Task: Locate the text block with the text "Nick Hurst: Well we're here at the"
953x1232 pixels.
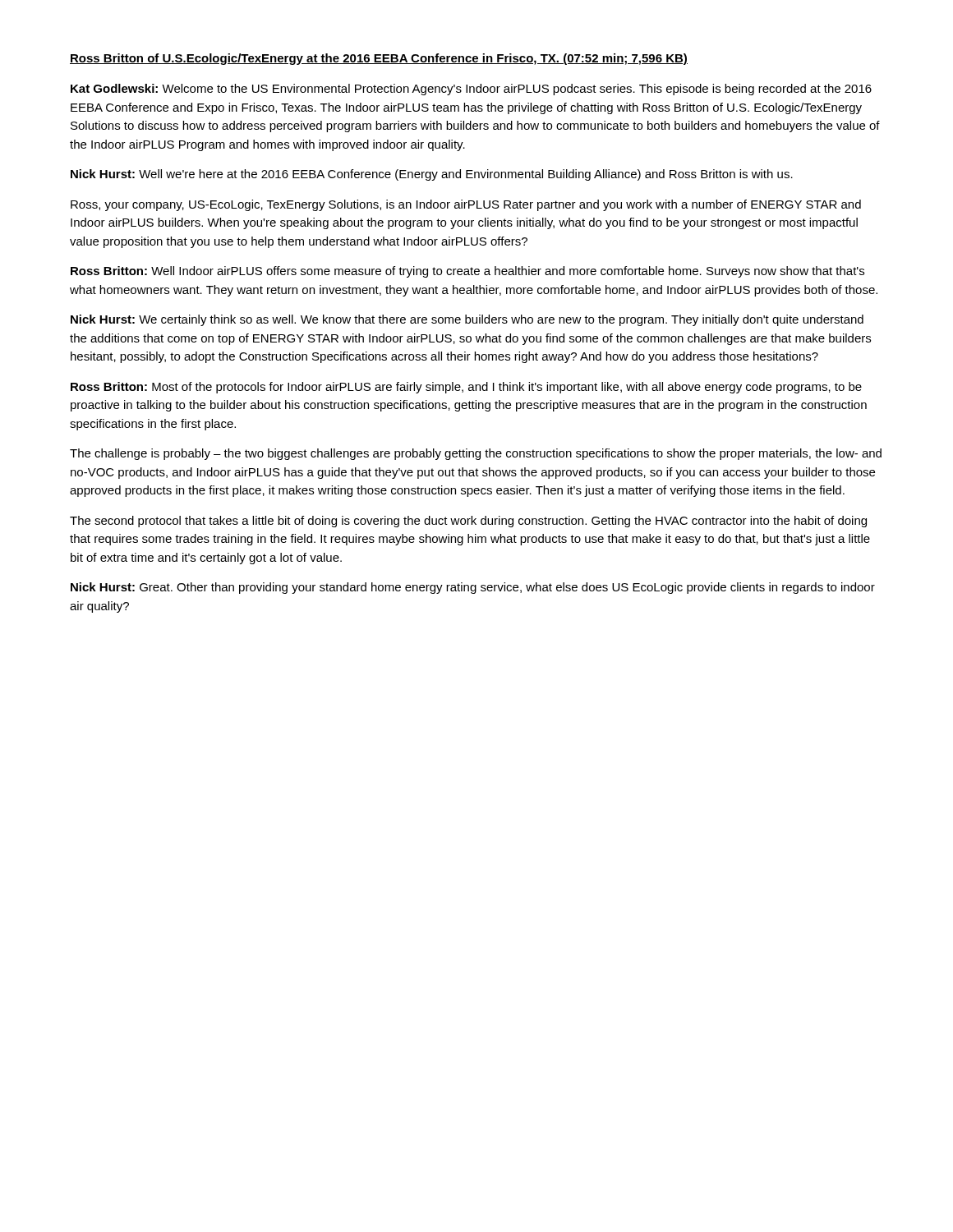Action: (x=432, y=174)
